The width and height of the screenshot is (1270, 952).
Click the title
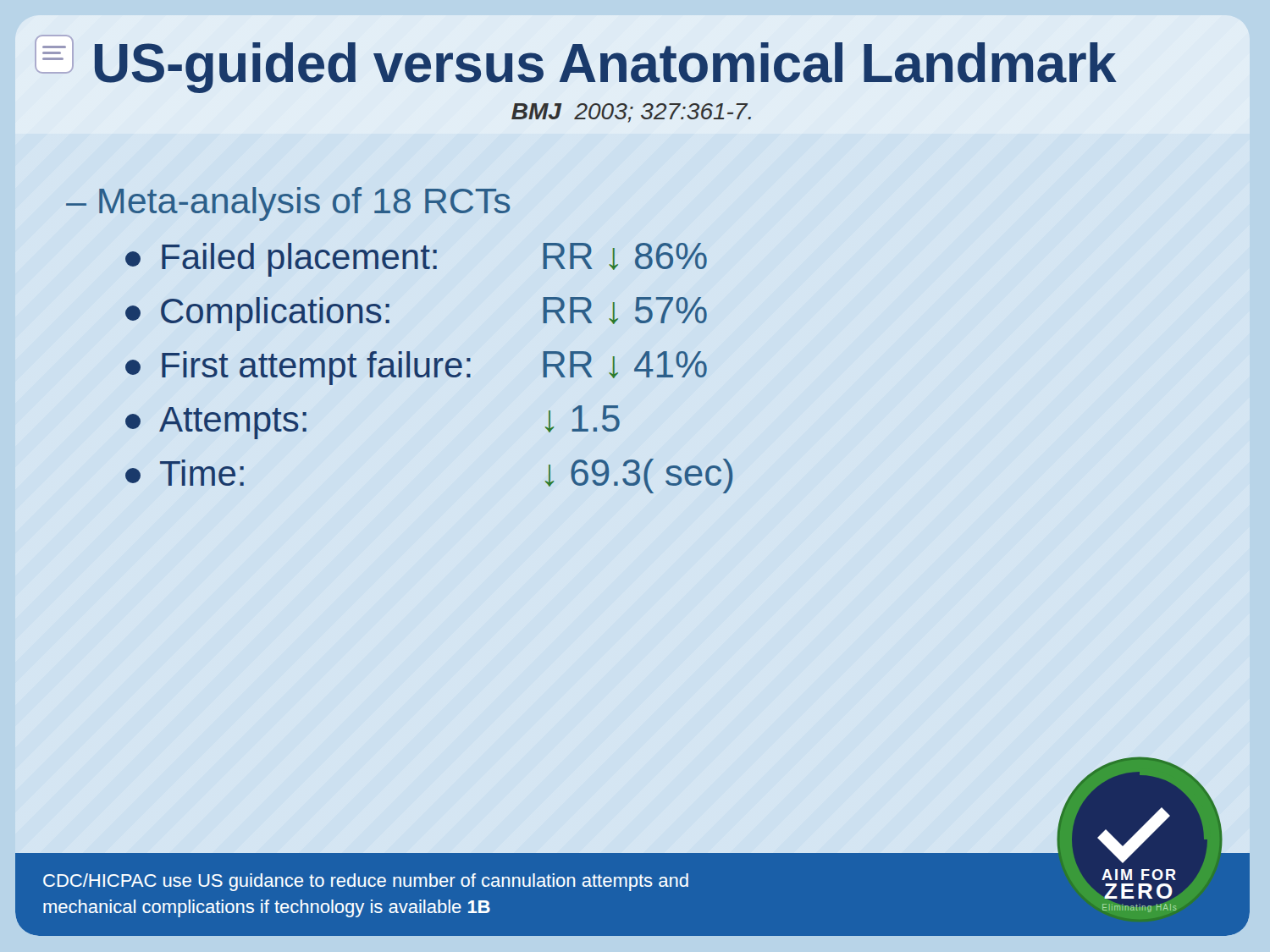604,64
